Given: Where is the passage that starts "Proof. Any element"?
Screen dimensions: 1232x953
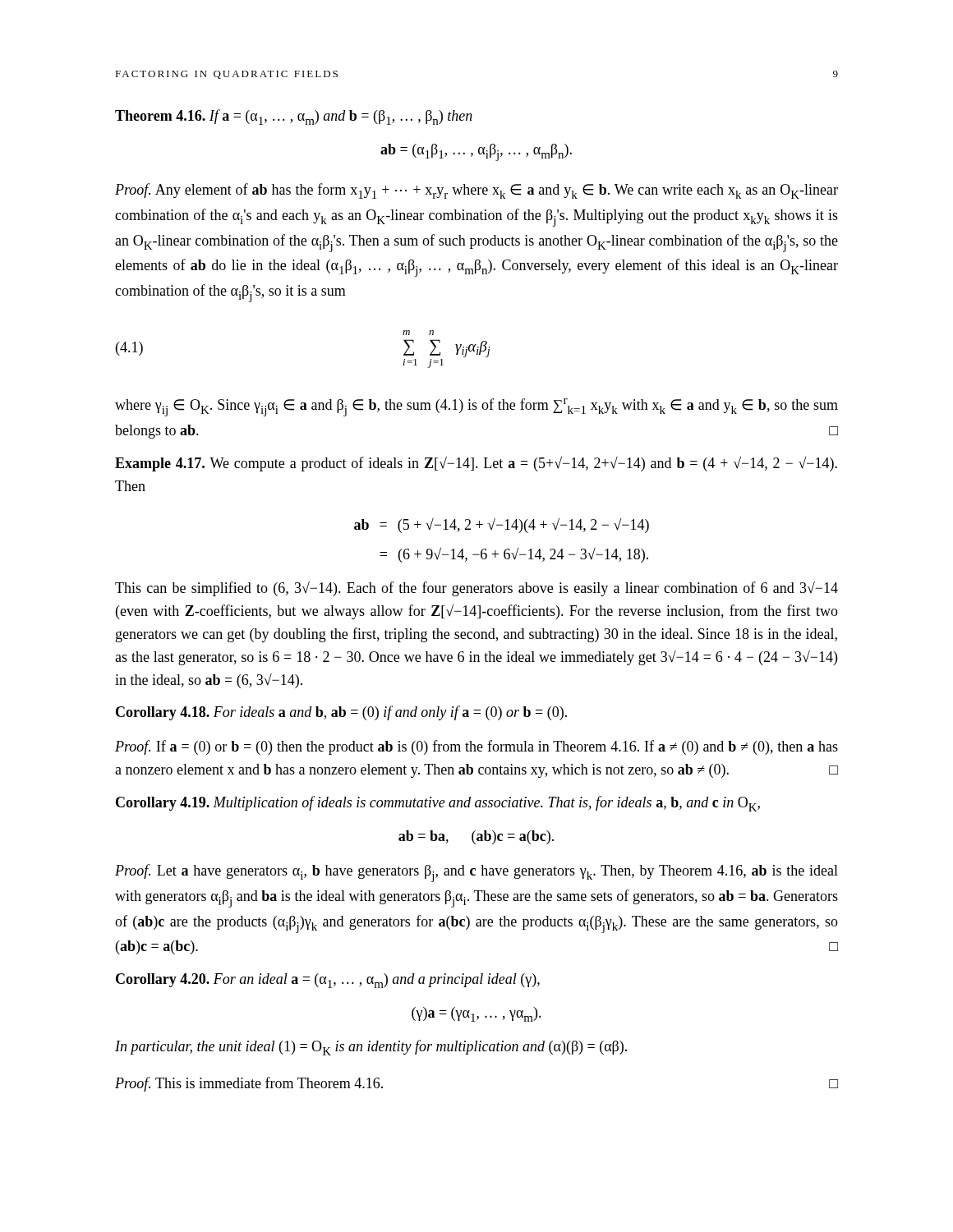Looking at the screenshot, I should (x=476, y=242).
